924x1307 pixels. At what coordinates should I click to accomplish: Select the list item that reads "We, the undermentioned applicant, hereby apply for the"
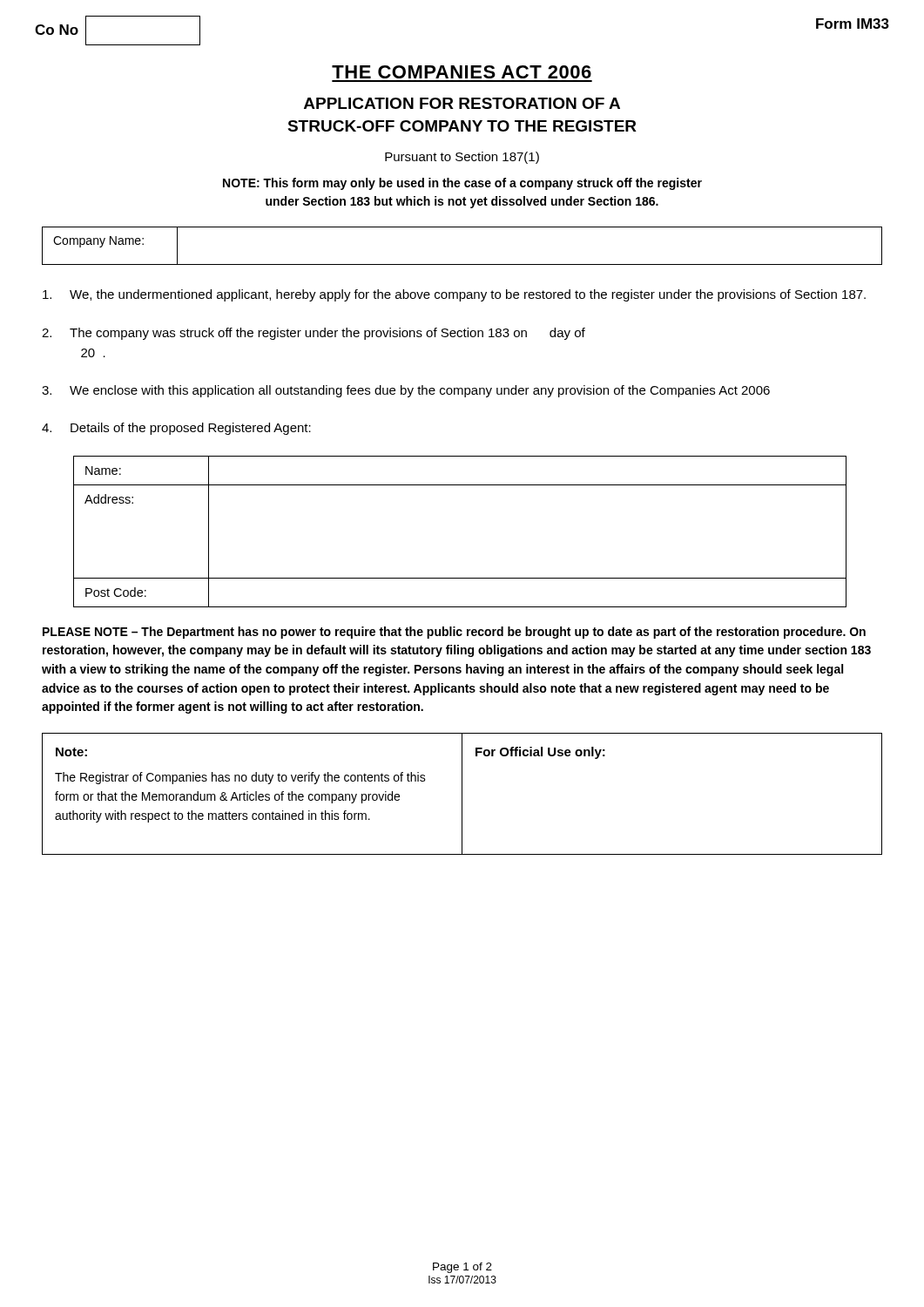pyautogui.click(x=462, y=294)
